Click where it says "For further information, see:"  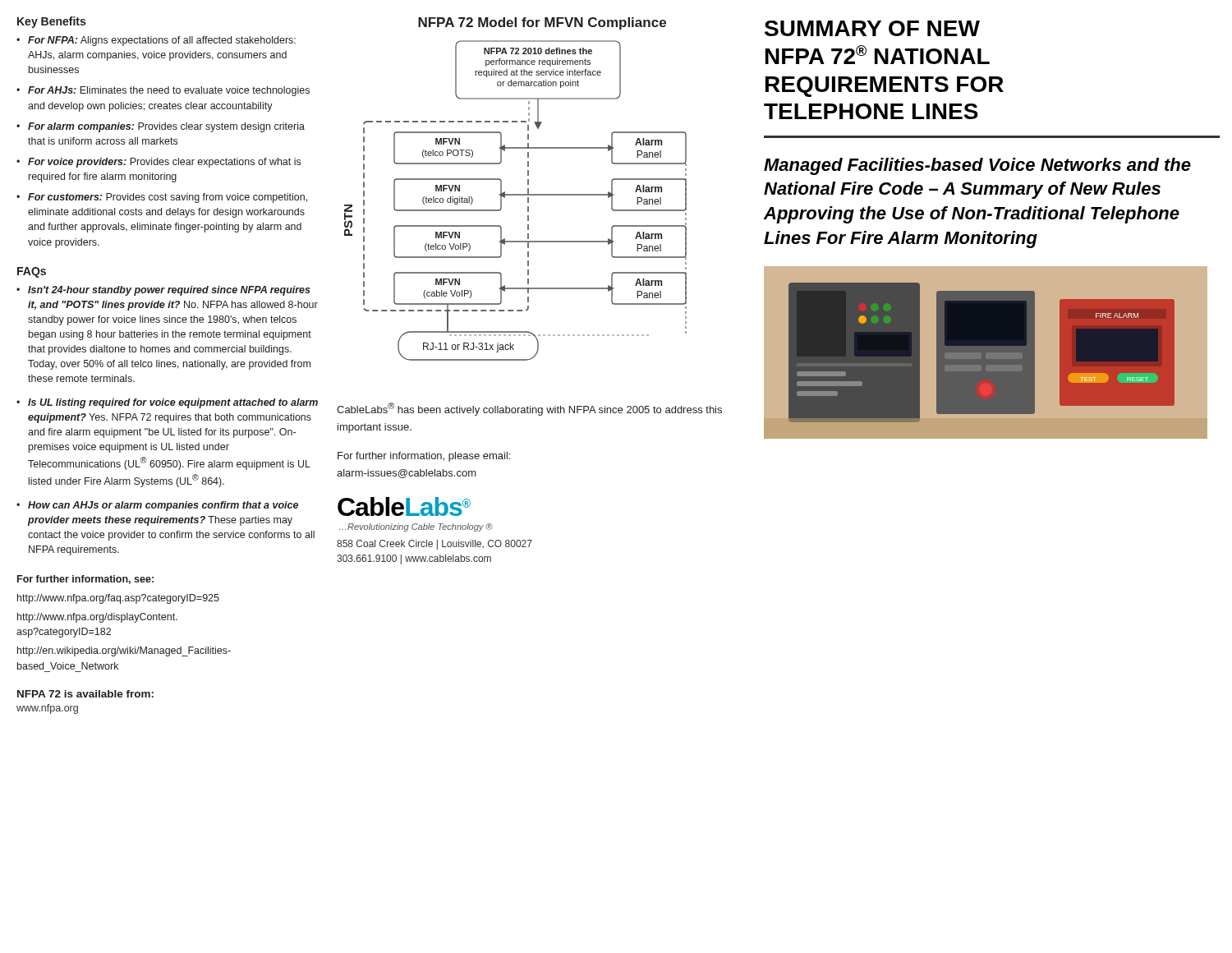tap(85, 580)
